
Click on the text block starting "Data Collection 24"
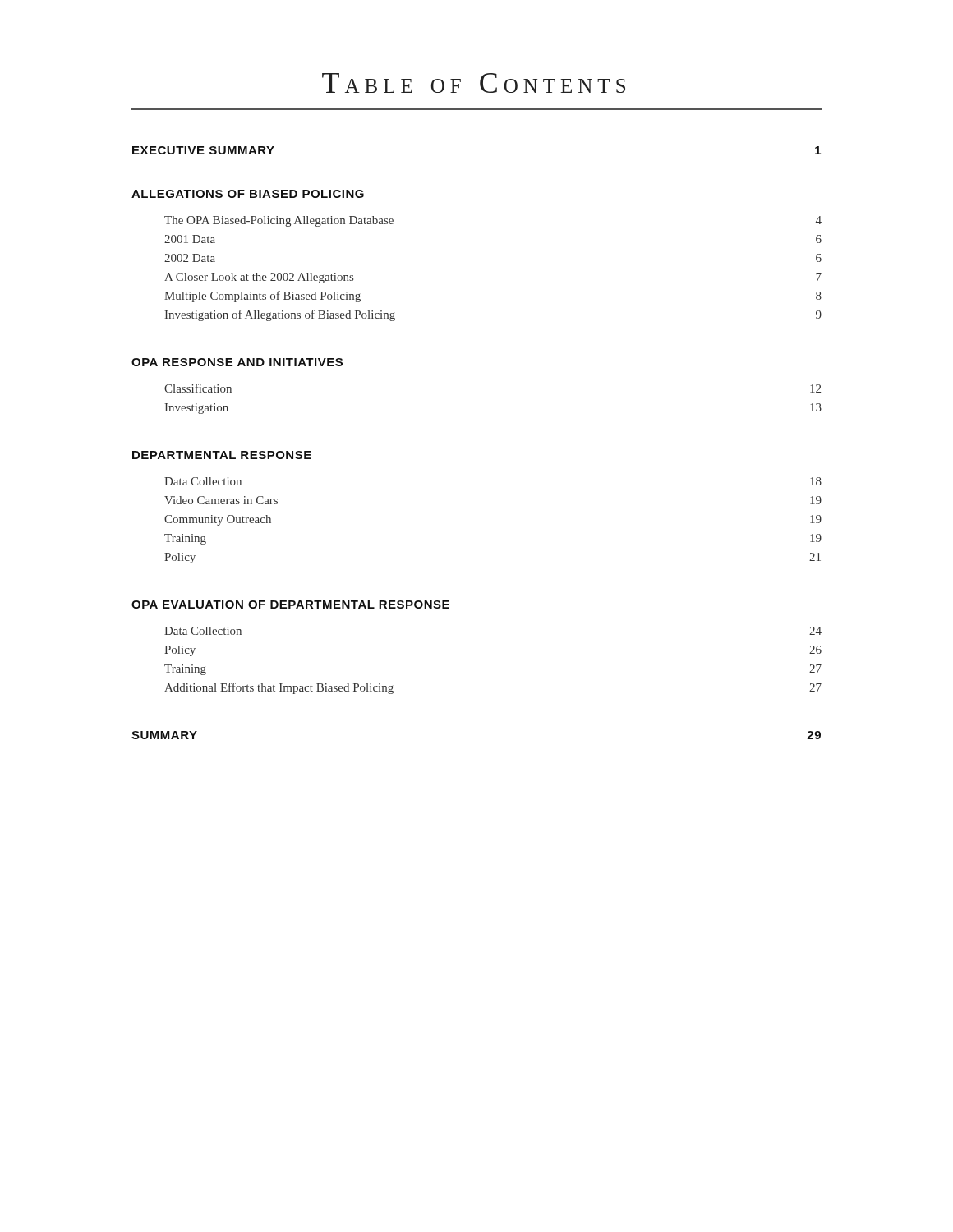[202, 630]
